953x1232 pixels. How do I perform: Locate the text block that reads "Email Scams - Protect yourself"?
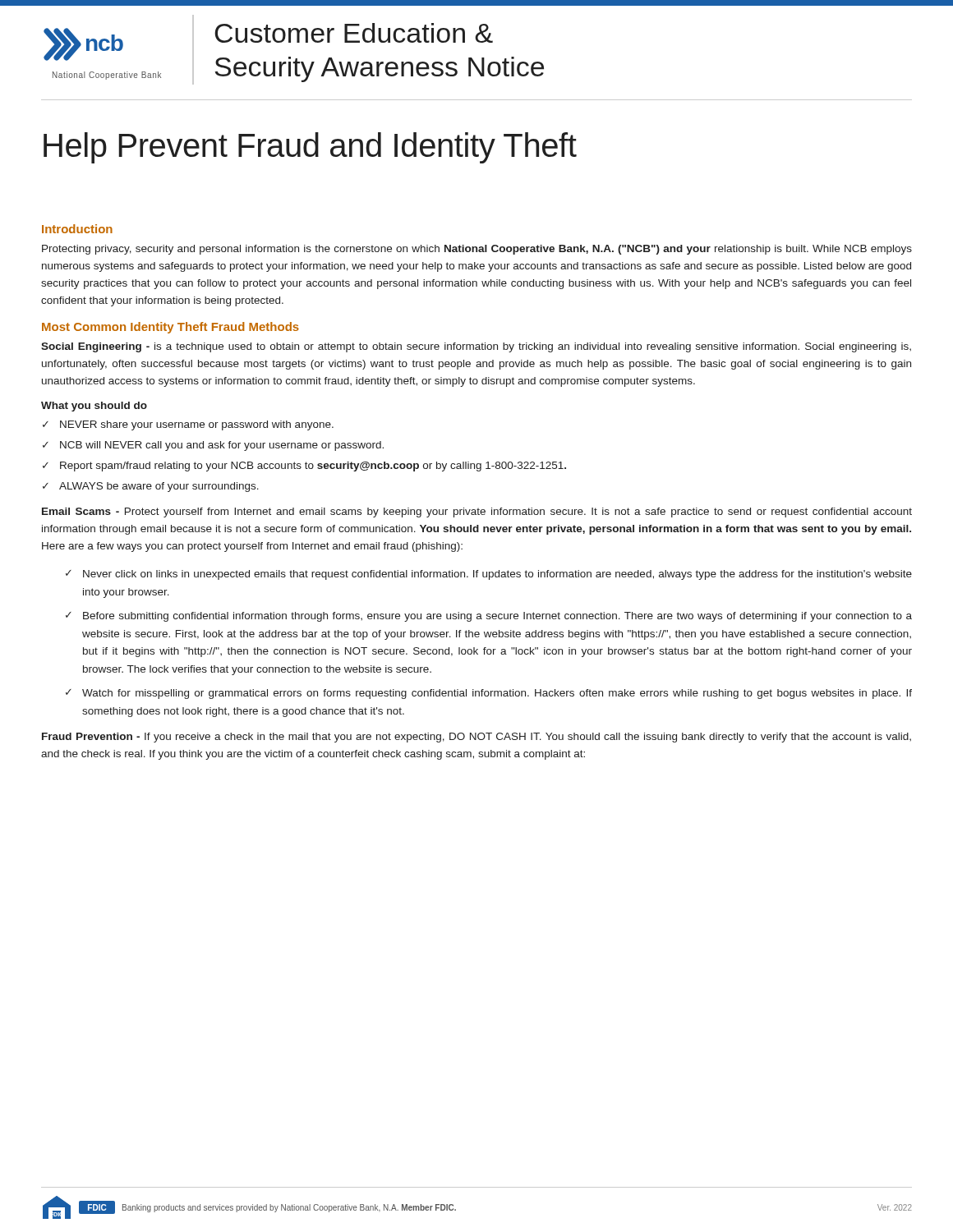point(476,529)
